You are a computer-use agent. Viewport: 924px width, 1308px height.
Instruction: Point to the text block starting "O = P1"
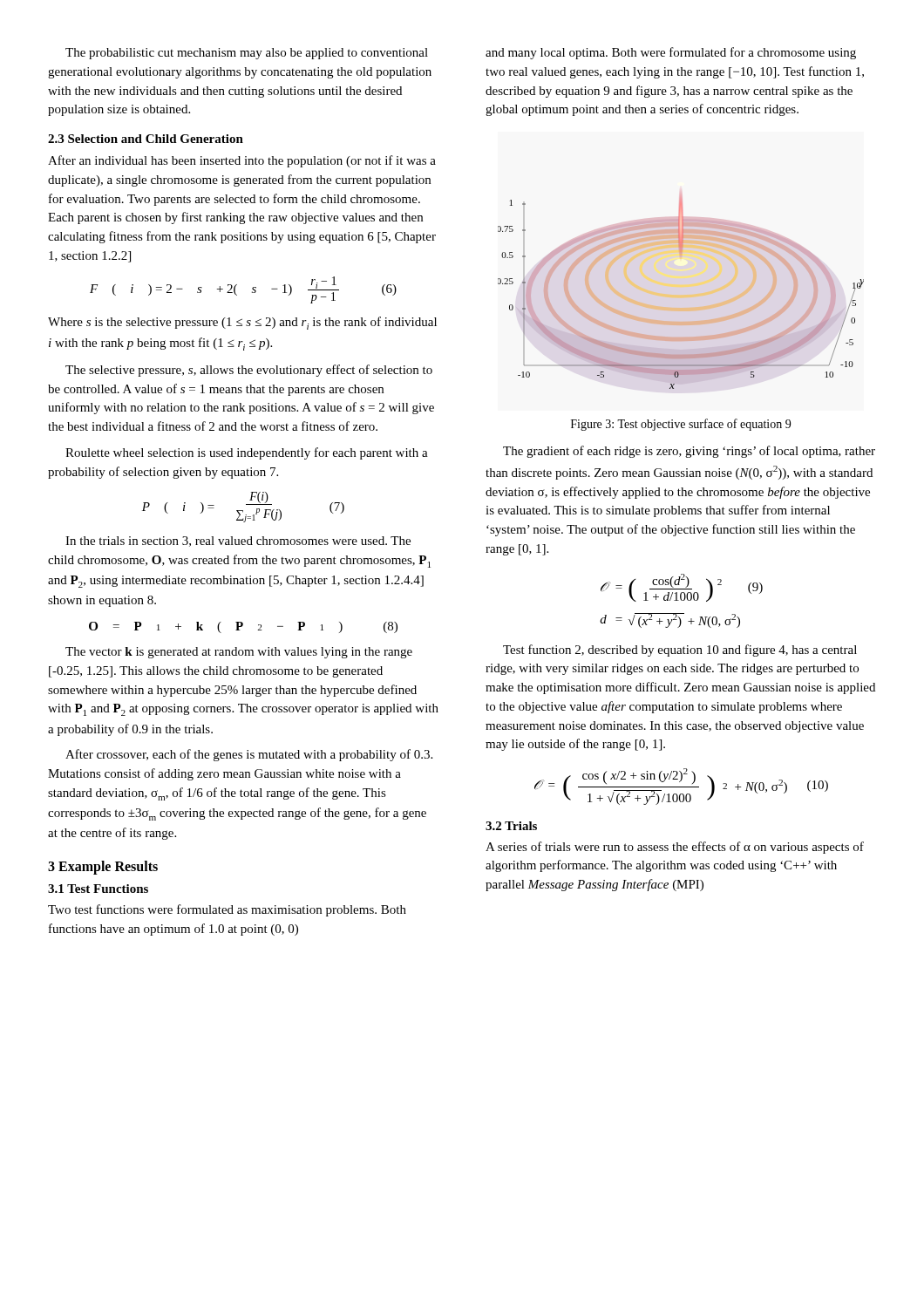coord(243,627)
